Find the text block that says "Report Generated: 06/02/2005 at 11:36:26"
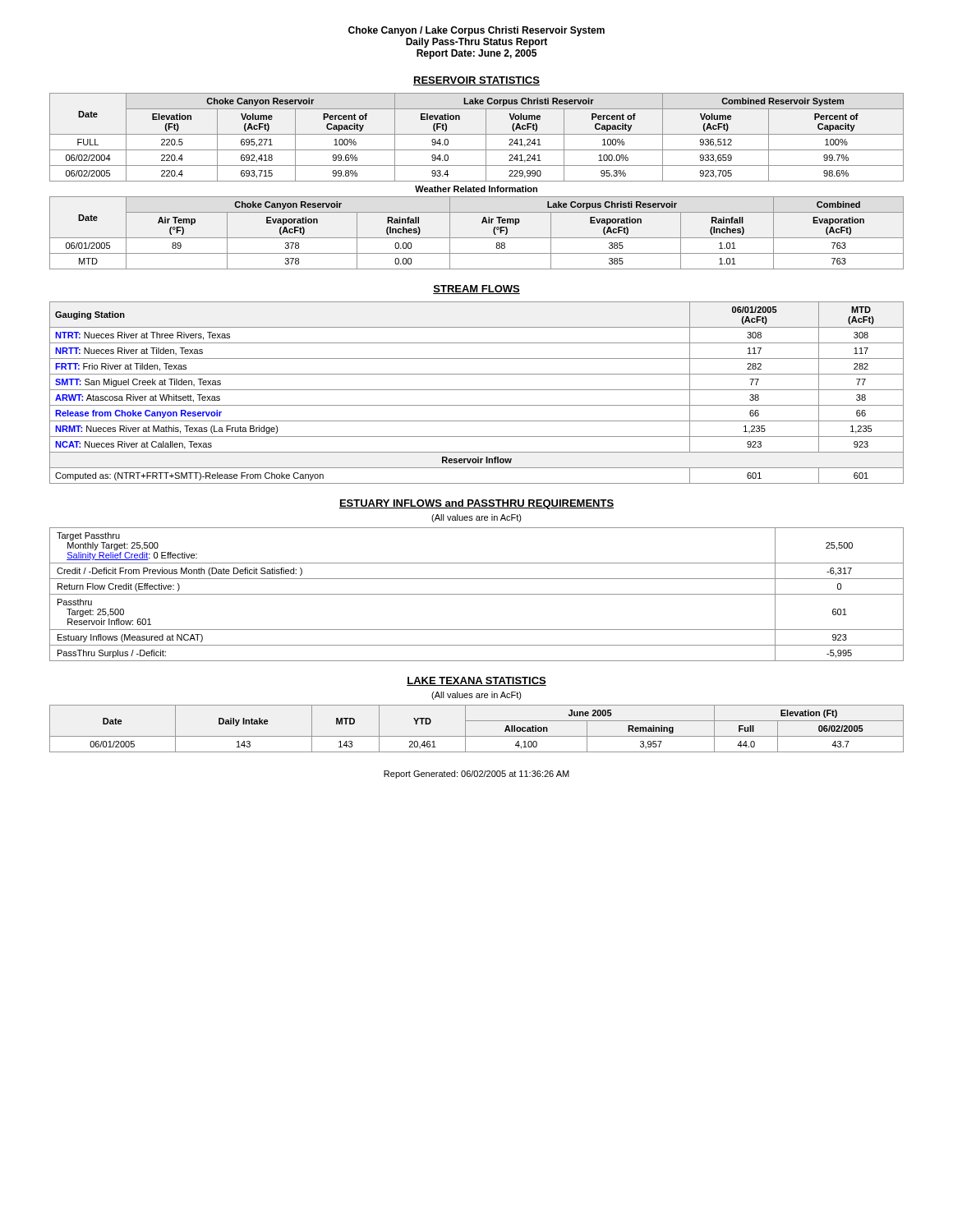The width and height of the screenshot is (953, 1232). tap(476, 774)
